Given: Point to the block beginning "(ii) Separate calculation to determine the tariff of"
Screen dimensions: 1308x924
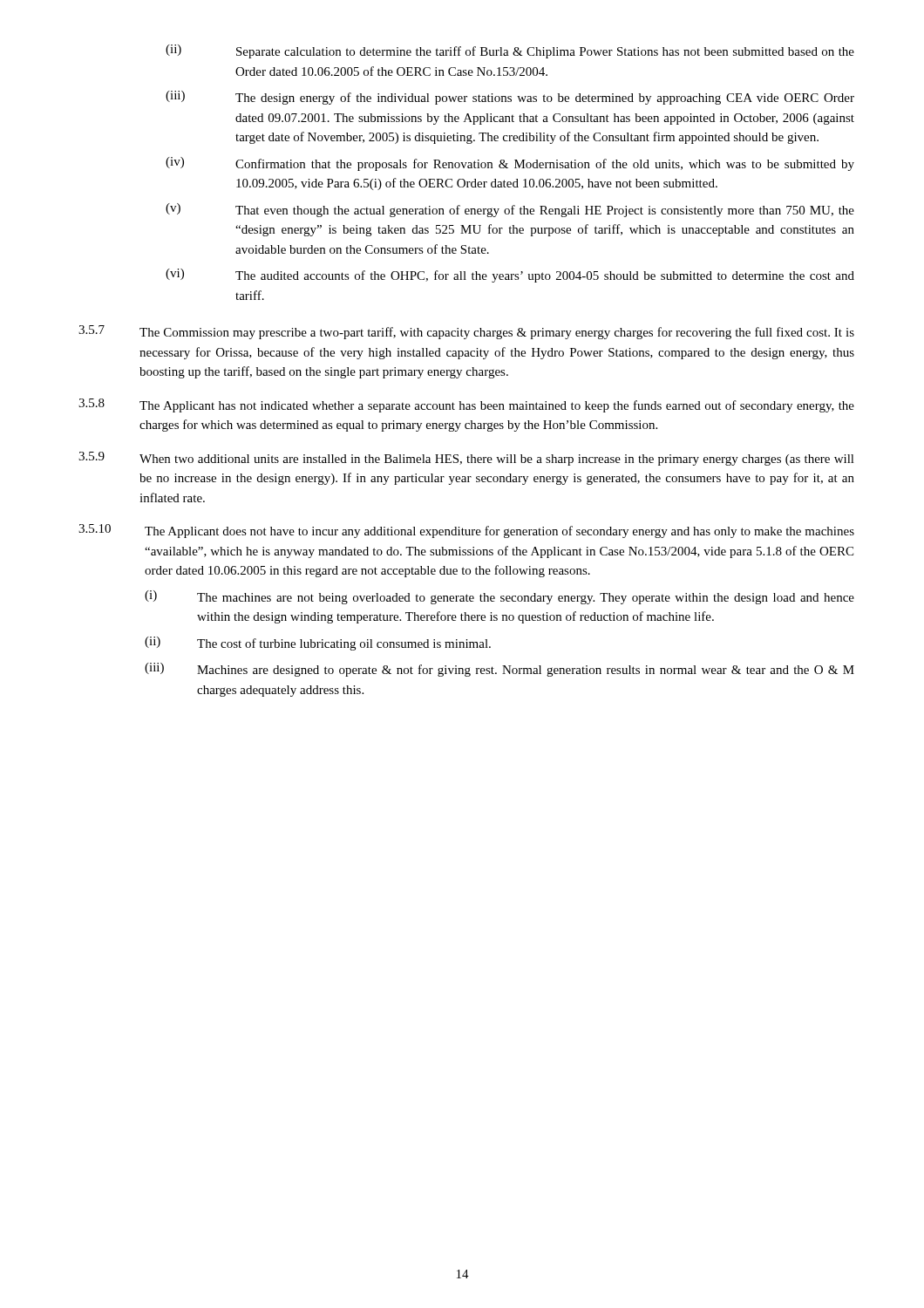Looking at the screenshot, I should [x=466, y=61].
